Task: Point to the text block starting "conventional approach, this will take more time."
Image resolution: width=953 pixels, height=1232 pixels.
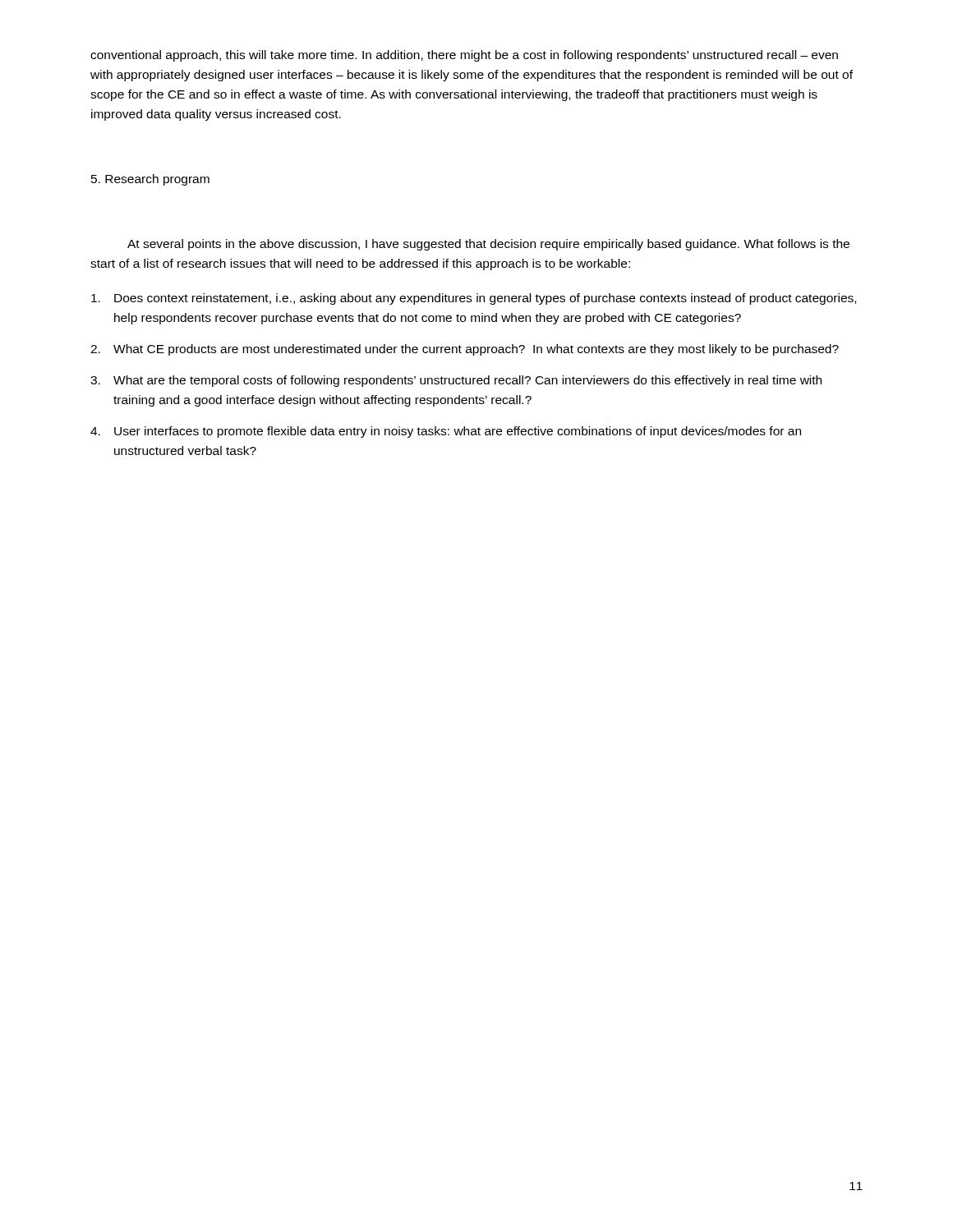Action: [472, 84]
